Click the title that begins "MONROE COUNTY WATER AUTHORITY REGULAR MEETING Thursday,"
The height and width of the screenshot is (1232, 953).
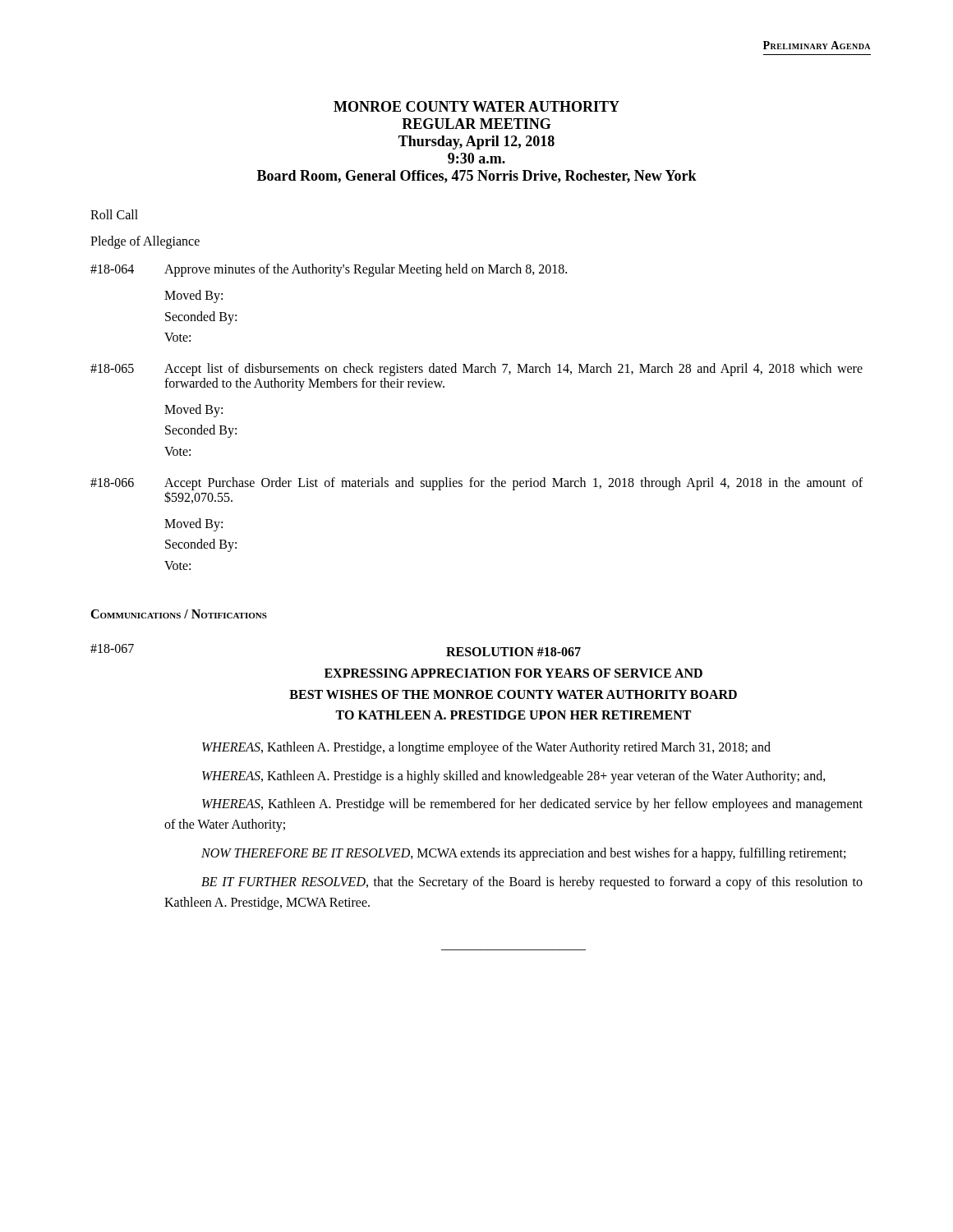tap(476, 142)
